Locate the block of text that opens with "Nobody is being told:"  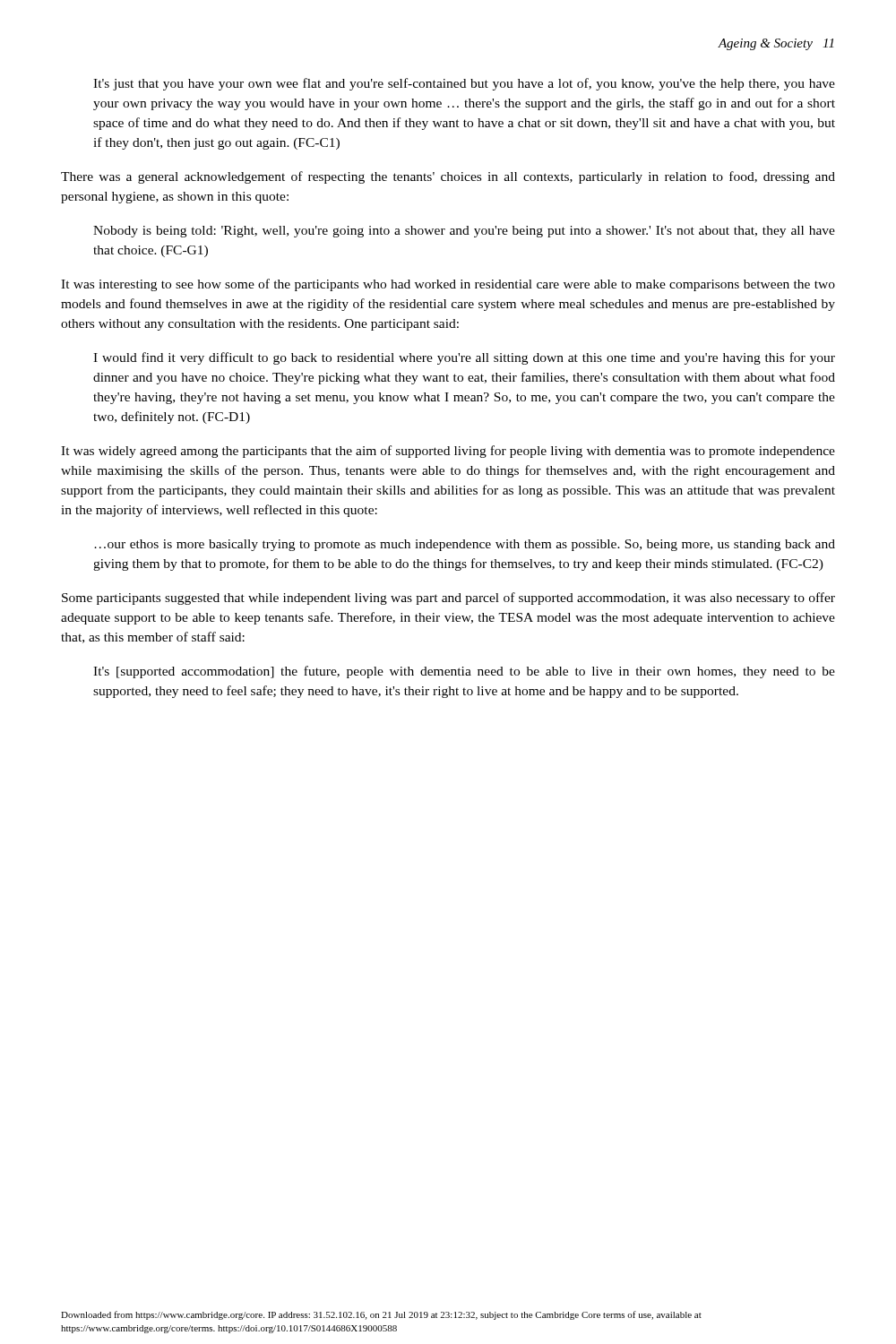(464, 240)
